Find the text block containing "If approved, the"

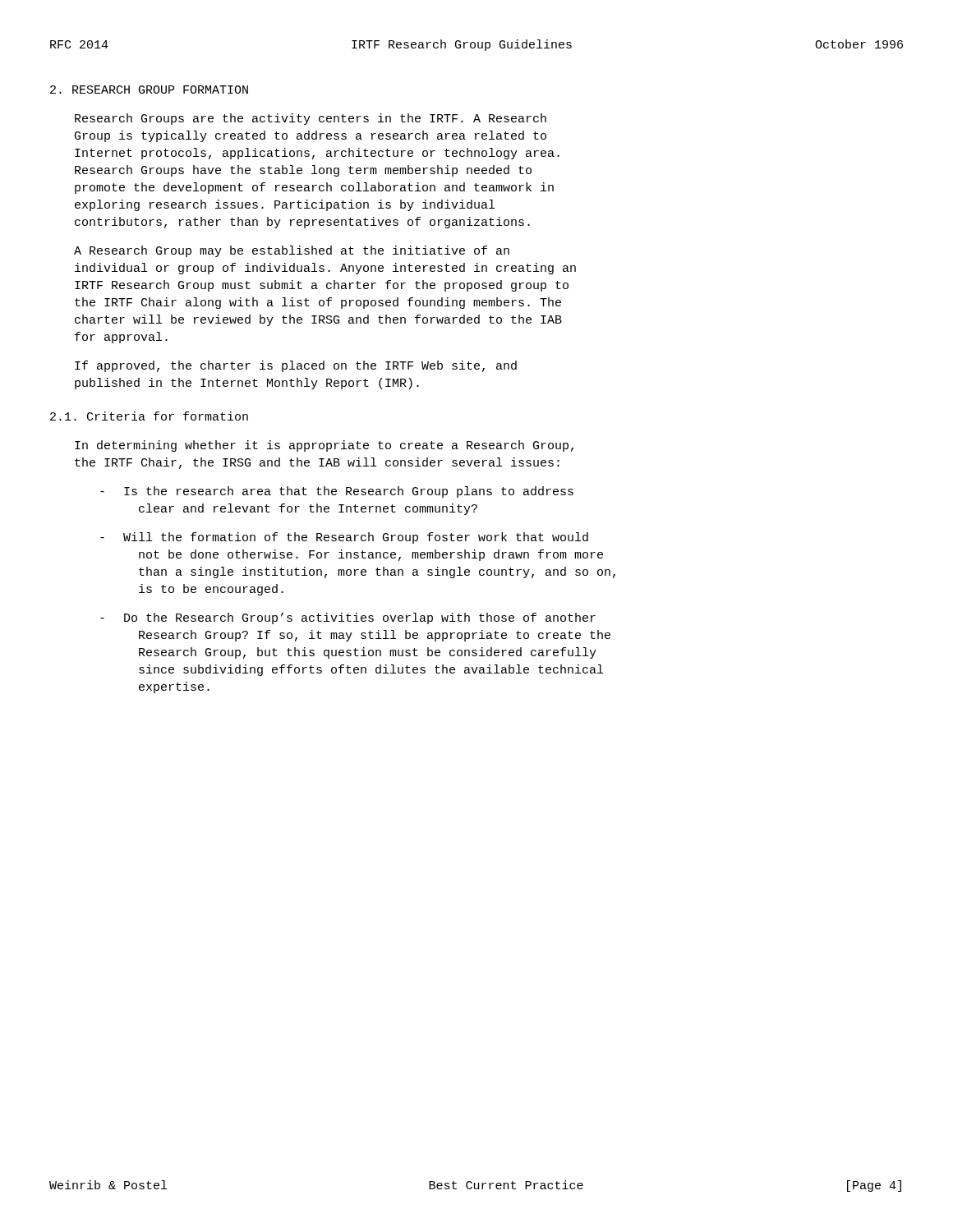coord(296,375)
